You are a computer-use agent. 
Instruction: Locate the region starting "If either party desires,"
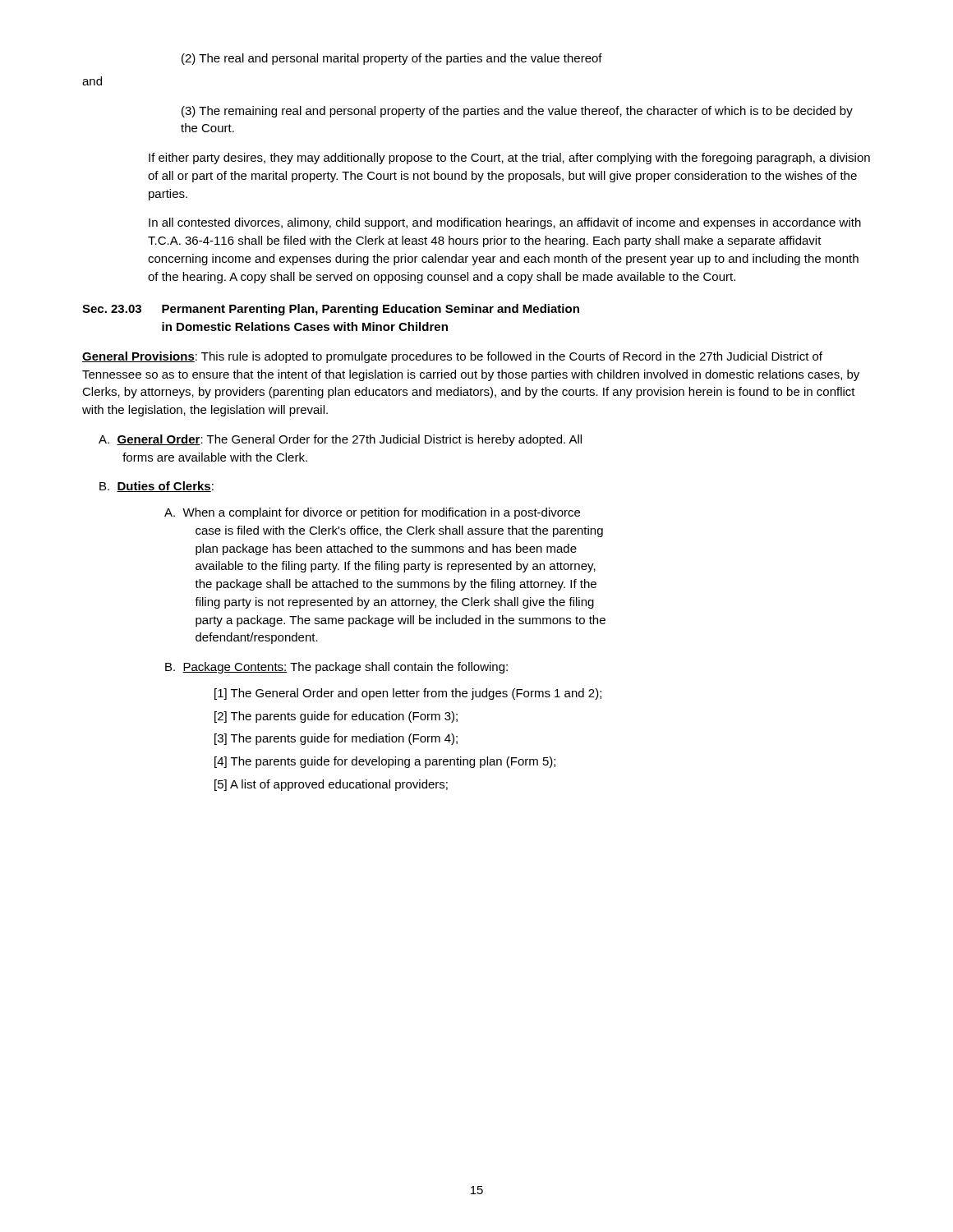pyautogui.click(x=509, y=175)
